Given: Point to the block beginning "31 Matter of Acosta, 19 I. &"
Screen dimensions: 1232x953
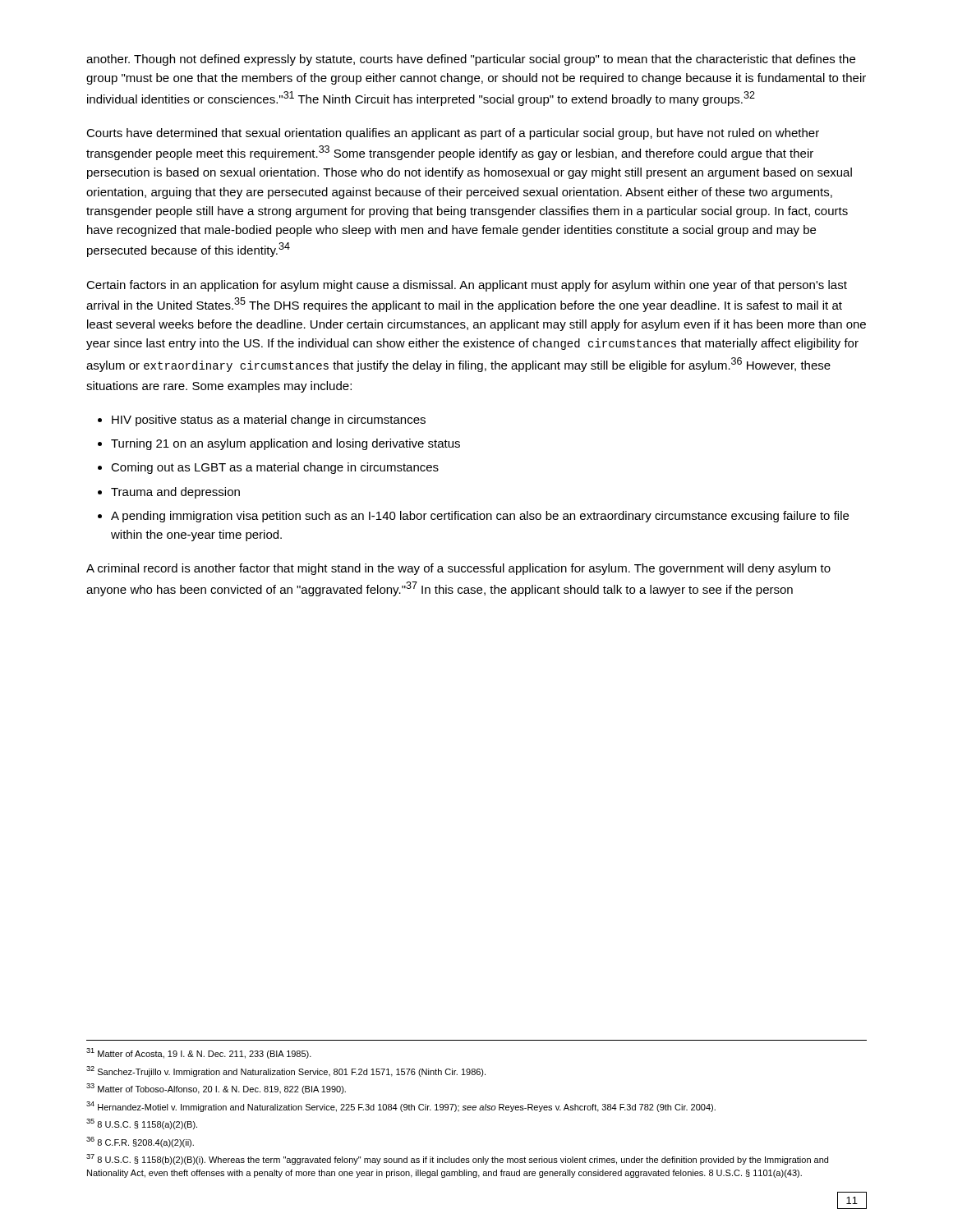Looking at the screenshot, I should pyautogui.click(x=199, y=1052).
